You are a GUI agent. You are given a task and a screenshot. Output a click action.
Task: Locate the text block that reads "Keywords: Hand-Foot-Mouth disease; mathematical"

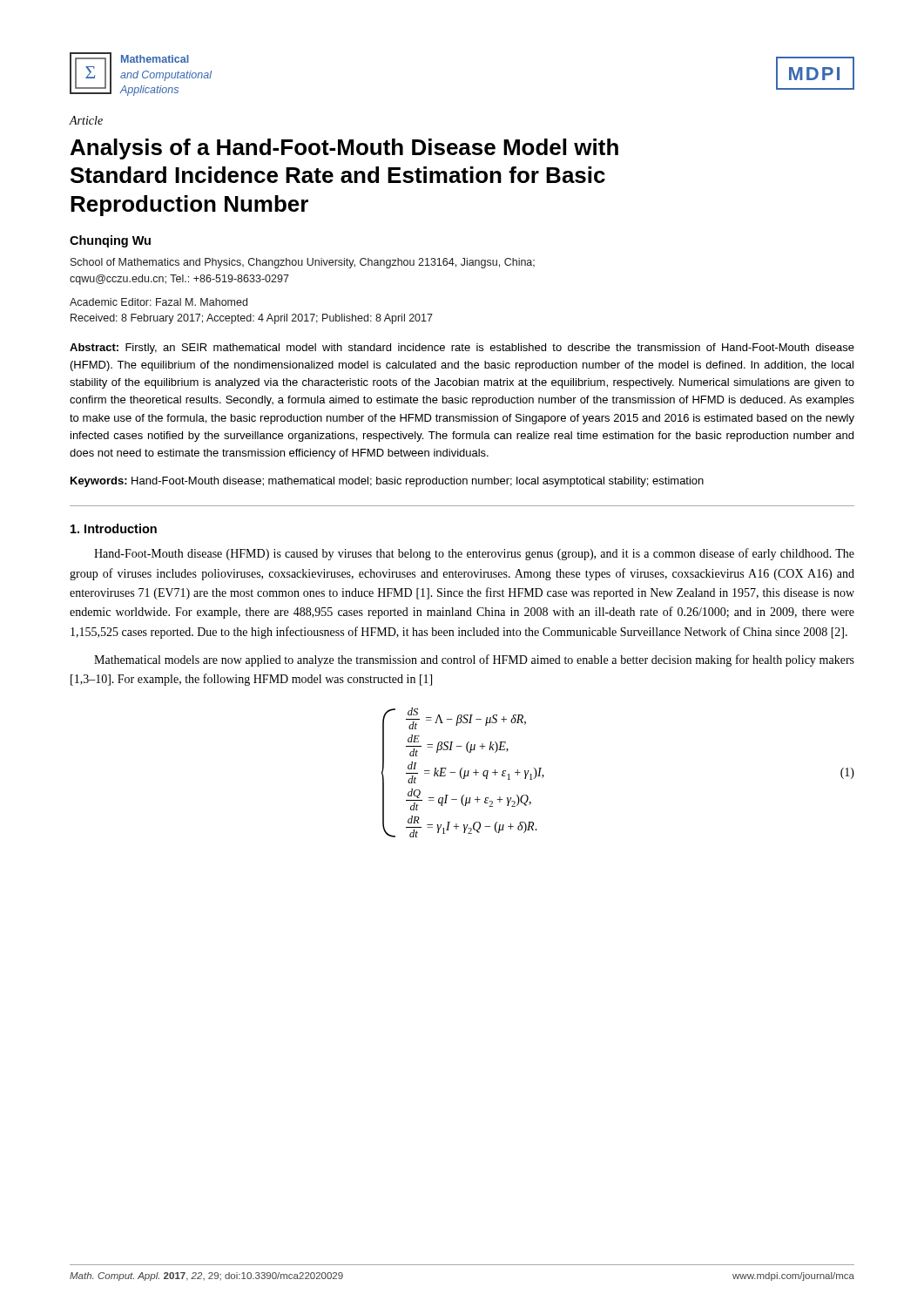tap(387, 481)
